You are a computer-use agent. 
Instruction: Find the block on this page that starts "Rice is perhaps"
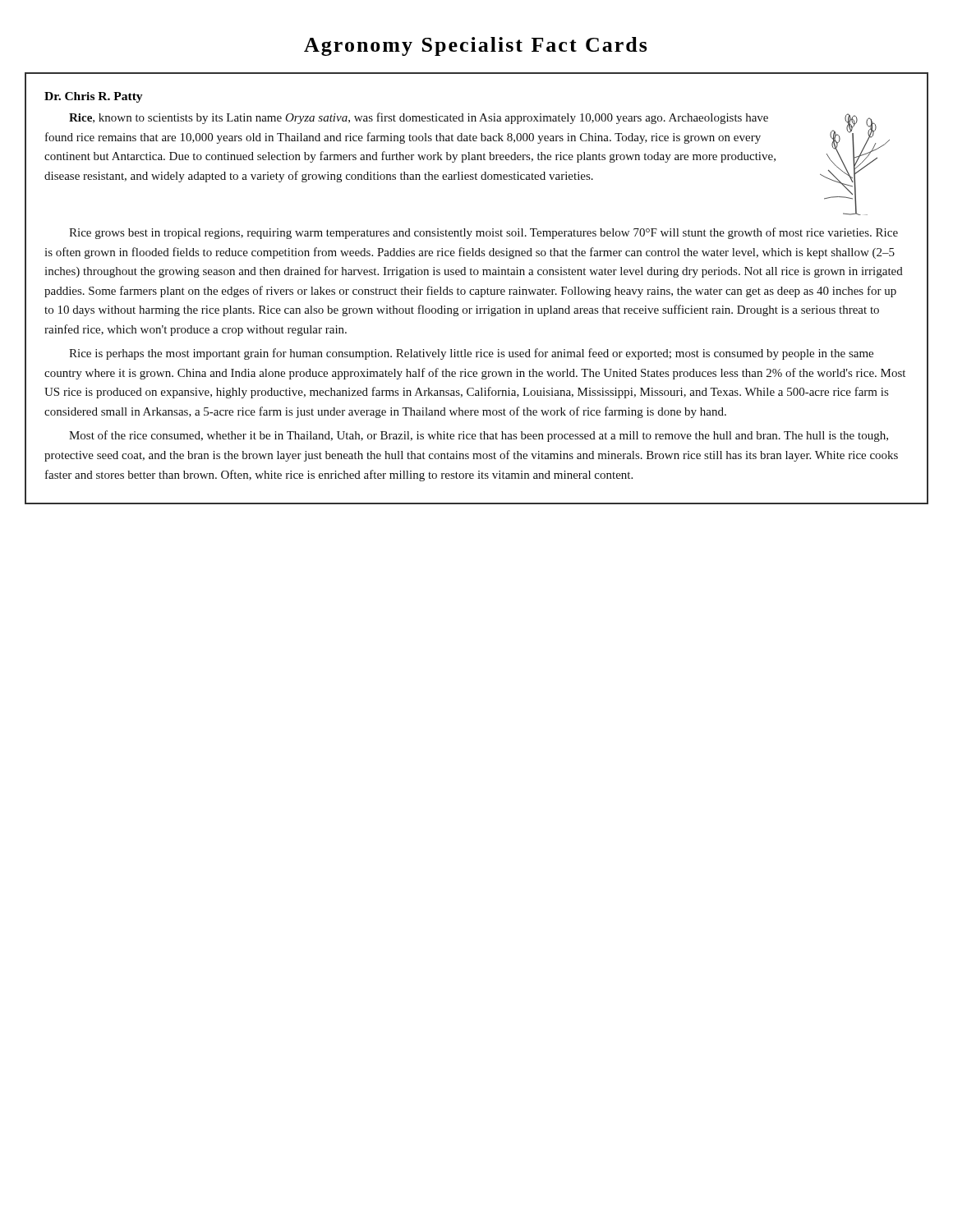475,382
